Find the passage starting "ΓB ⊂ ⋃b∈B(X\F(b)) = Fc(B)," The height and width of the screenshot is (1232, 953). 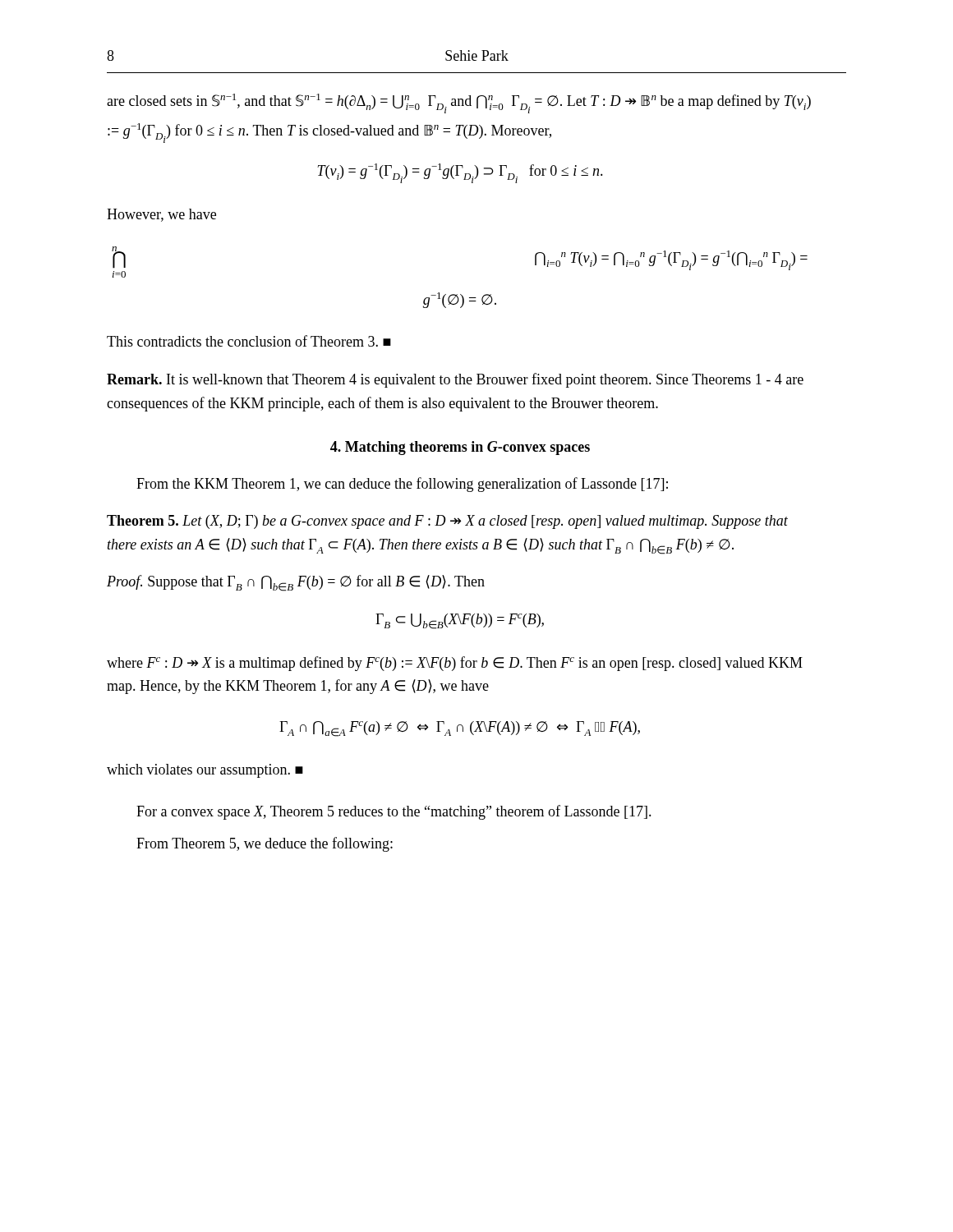click(x=460, y=620)
